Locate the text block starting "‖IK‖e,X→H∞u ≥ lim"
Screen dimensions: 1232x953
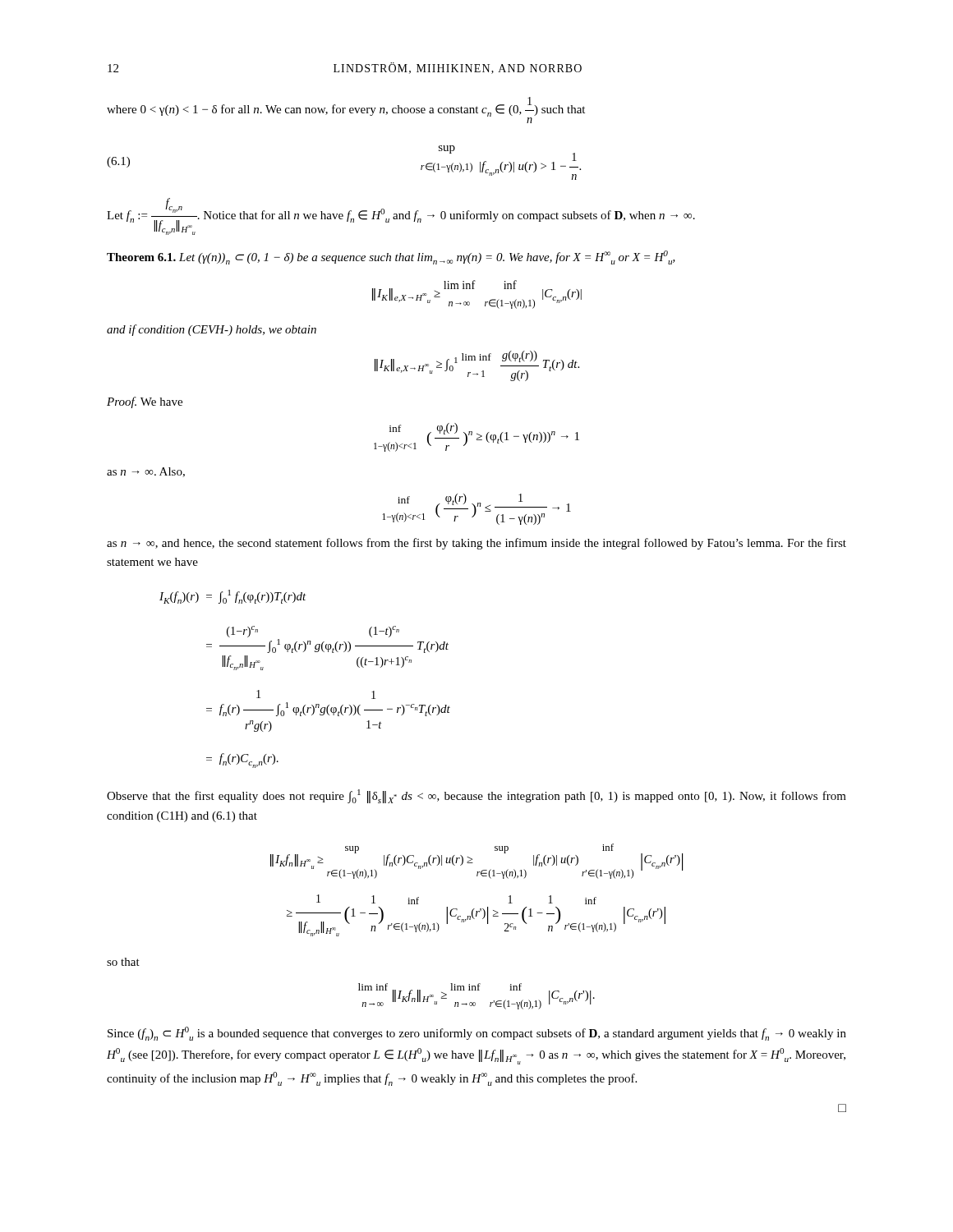point(476,294)
